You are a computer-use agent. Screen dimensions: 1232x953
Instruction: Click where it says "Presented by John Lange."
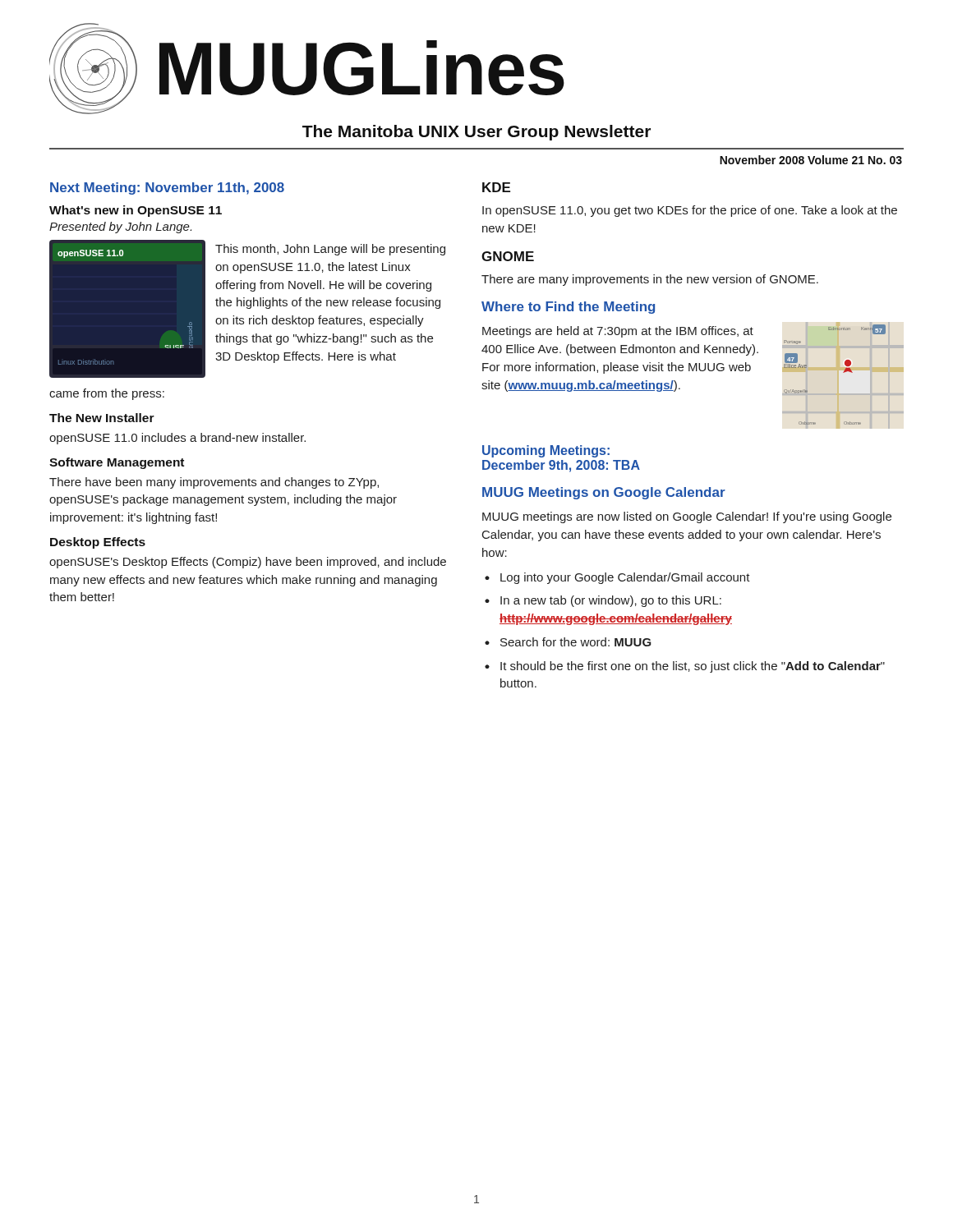coord(121,226)
